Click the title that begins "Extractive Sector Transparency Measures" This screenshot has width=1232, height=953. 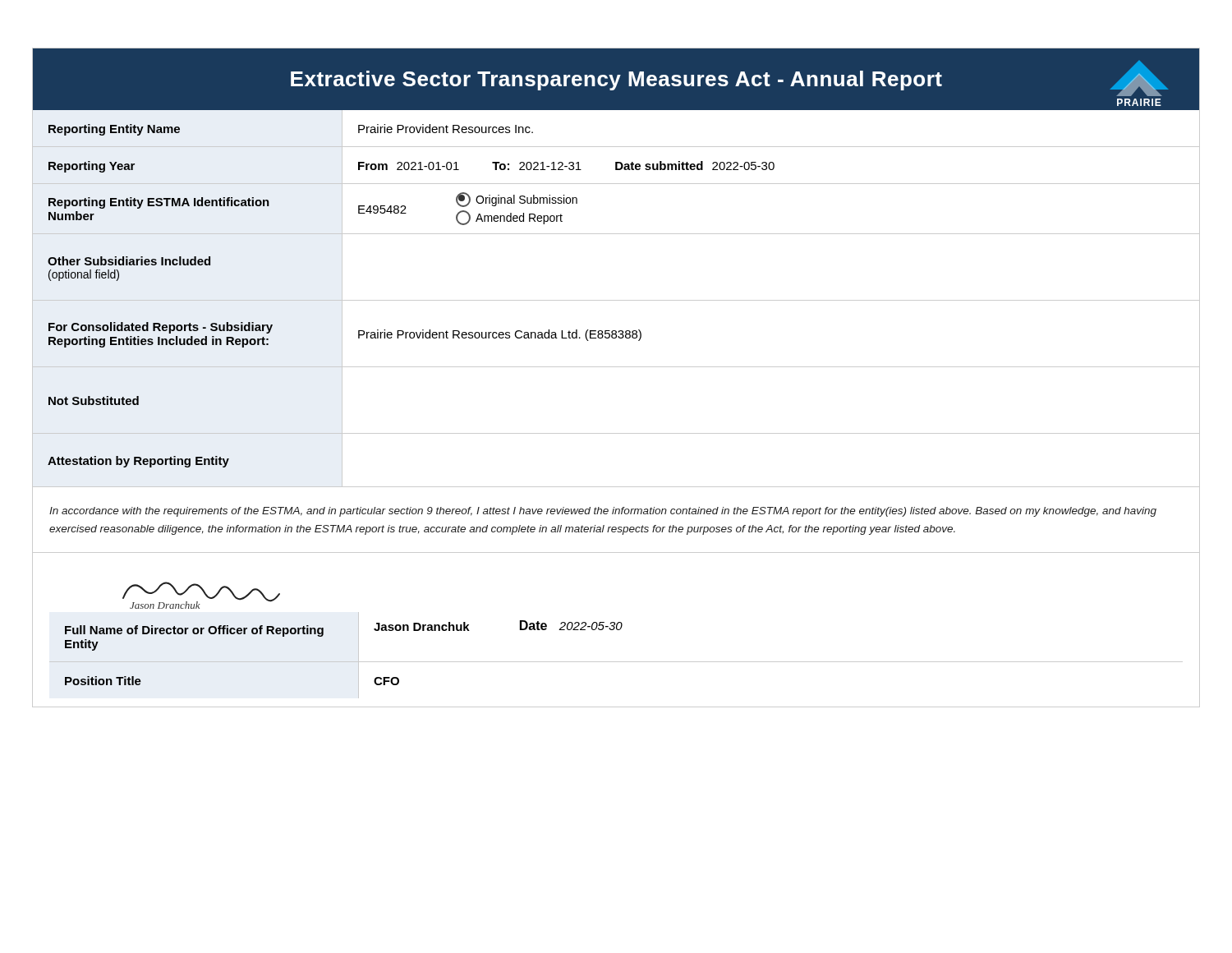737,83
